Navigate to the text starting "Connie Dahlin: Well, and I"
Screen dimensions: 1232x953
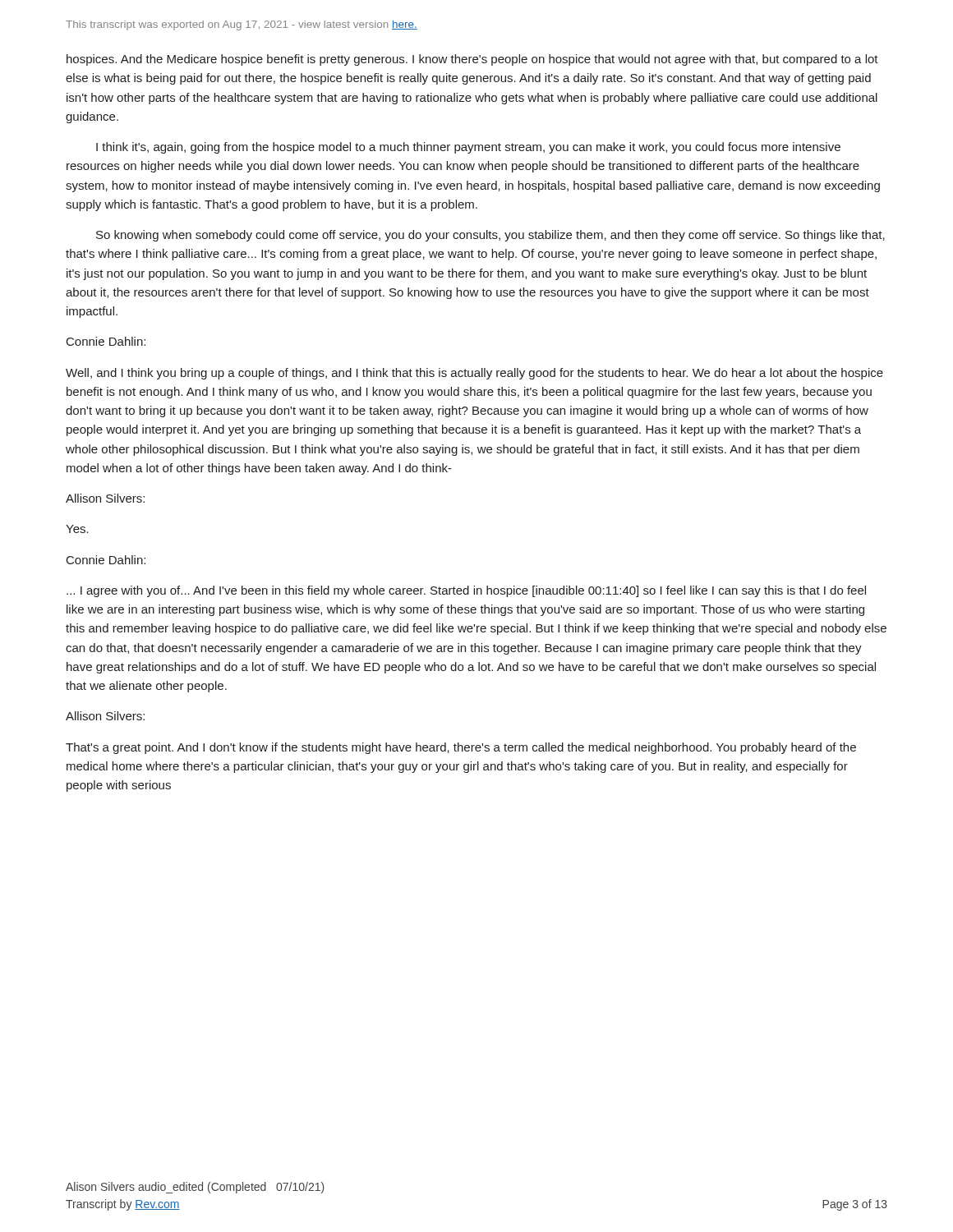tap(476, 405)
